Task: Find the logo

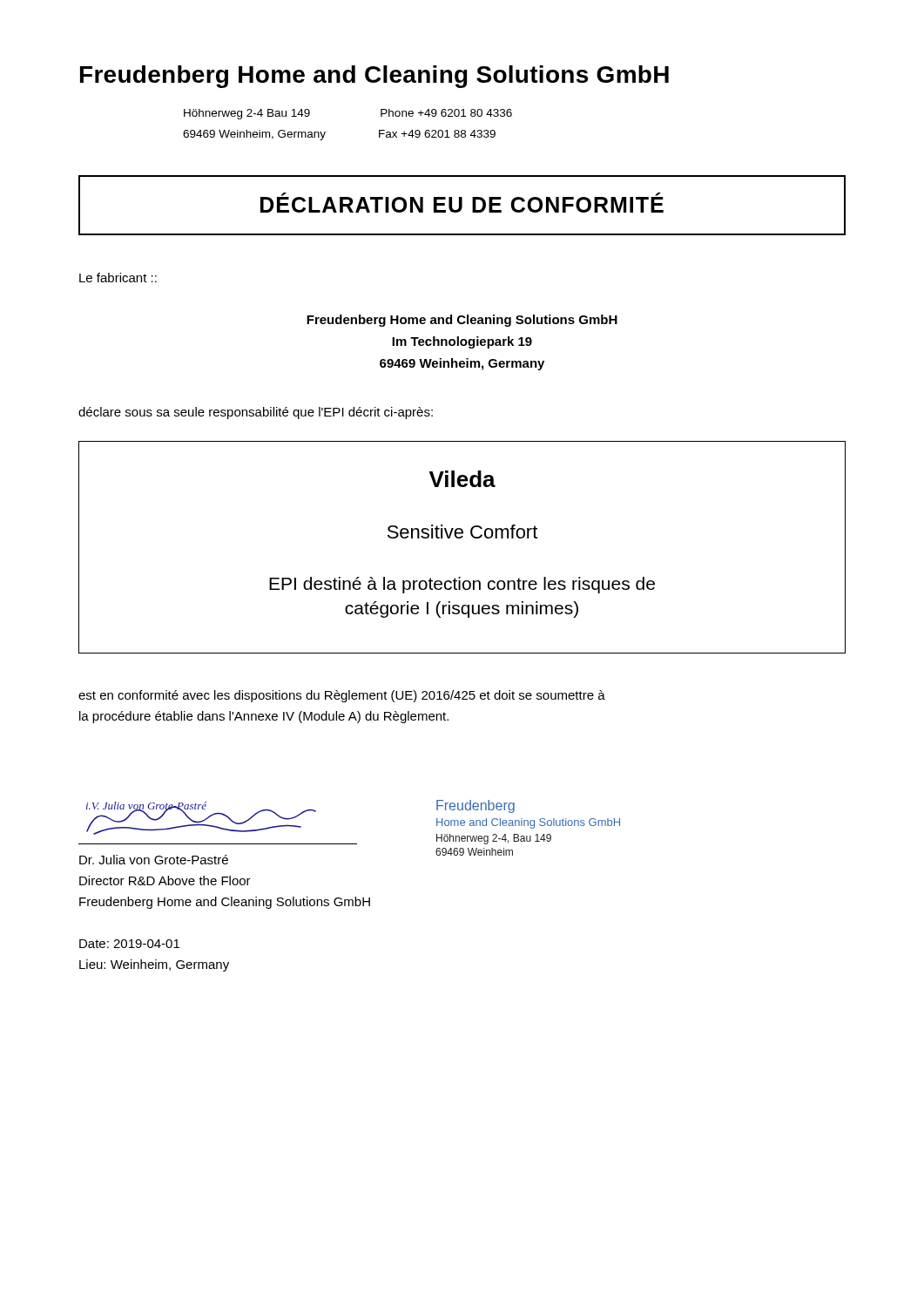Action: tap(641, 831)
